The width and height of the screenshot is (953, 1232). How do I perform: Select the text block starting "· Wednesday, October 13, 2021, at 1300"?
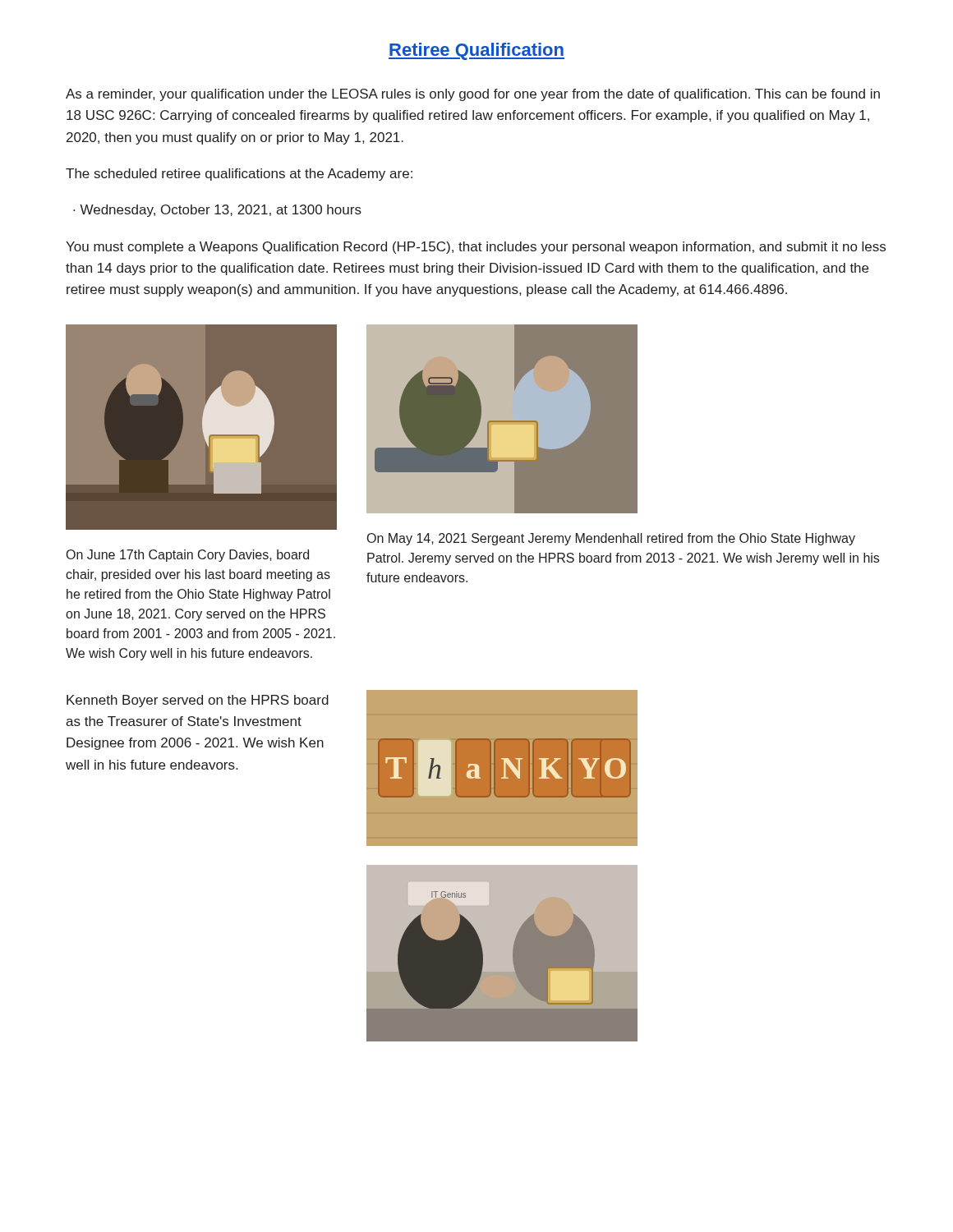click(x=217, y=210)
